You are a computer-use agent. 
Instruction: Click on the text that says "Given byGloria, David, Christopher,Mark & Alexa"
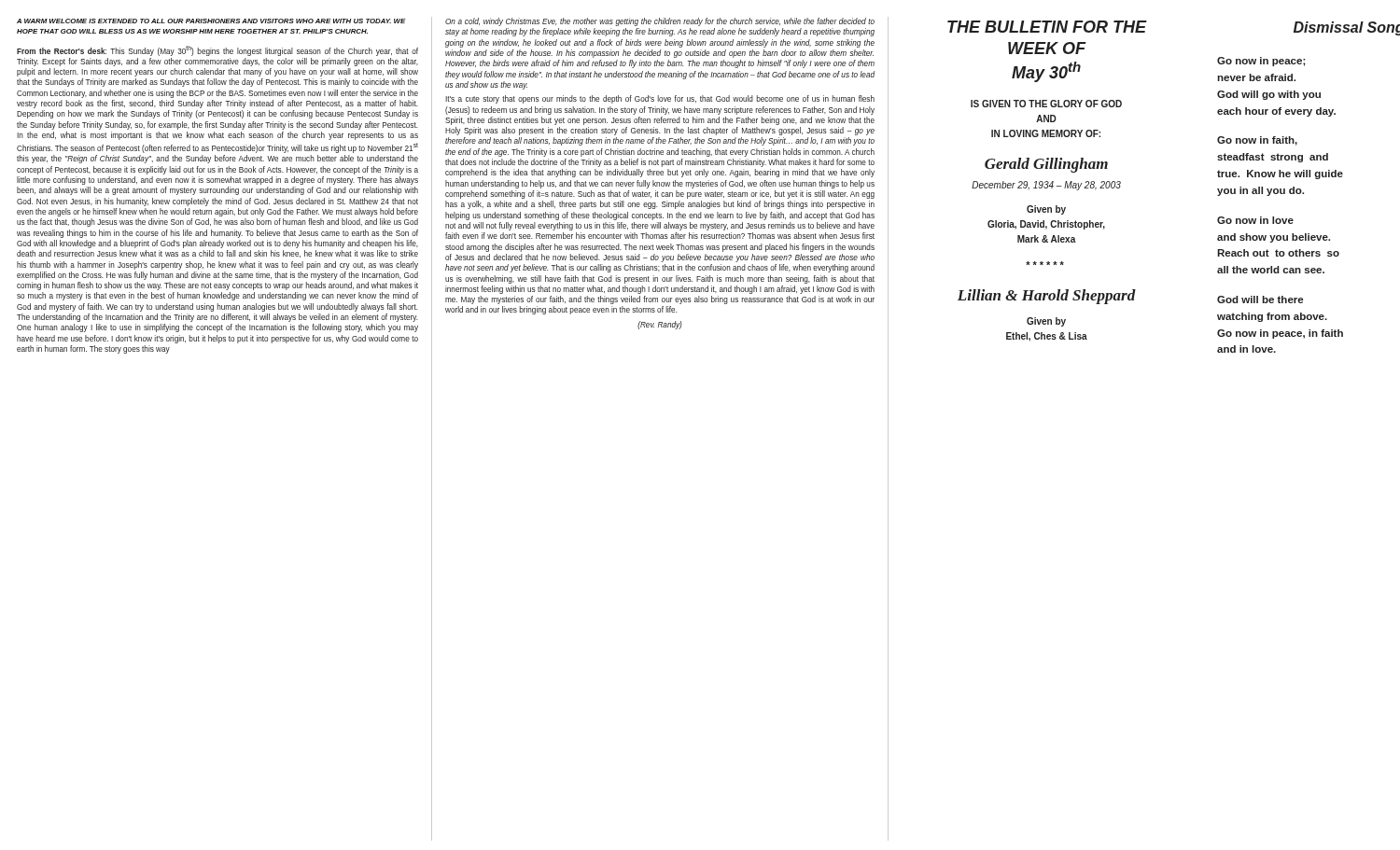coord(1046,224)
